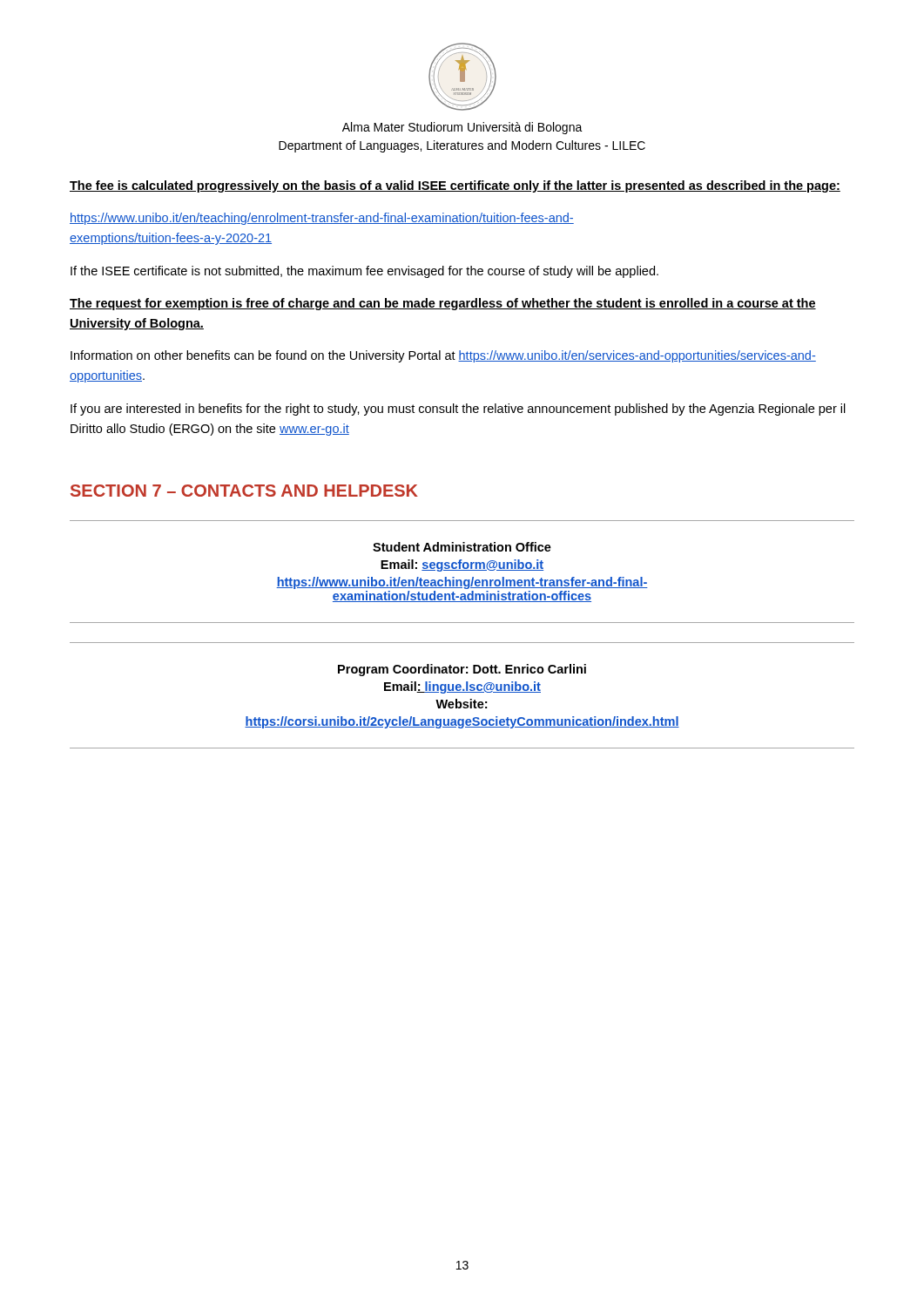Click the passage that begins "The request for exemption is free of"

(x=443, y=313)
